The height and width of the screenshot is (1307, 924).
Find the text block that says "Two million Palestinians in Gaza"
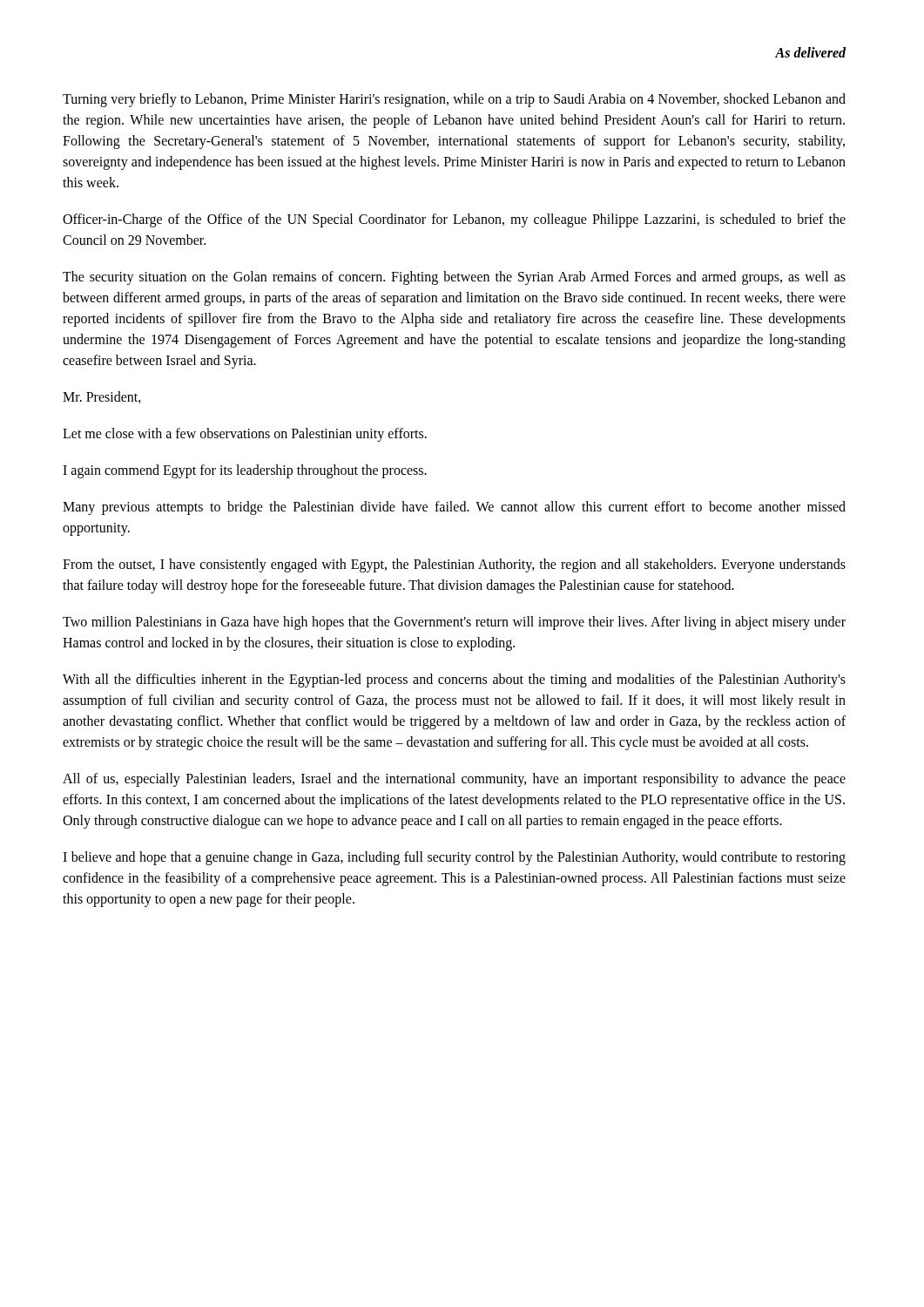click(454, 632)
